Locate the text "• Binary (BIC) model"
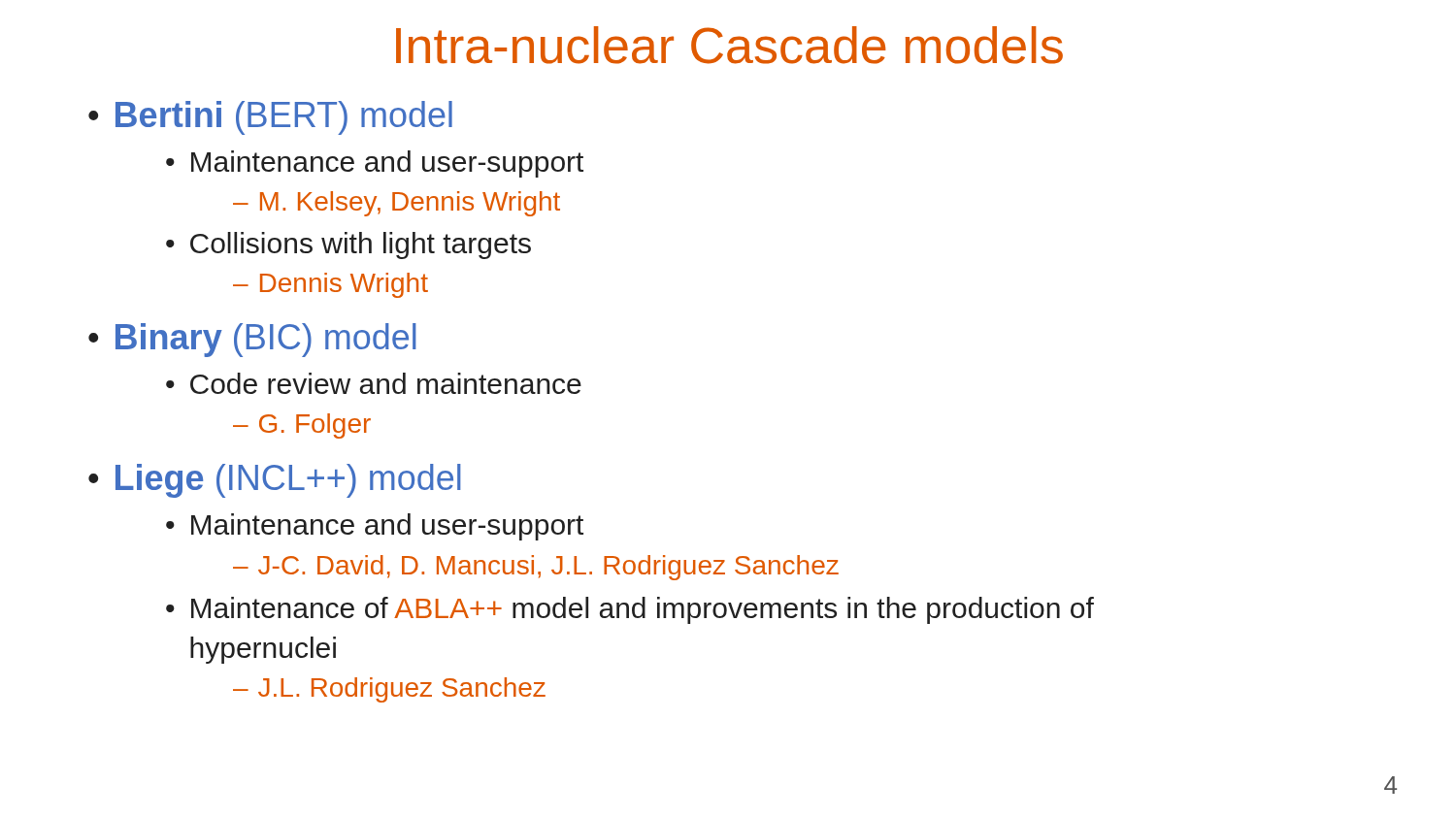The height and width of the screenshot is (818, 1456). [253, 338]
